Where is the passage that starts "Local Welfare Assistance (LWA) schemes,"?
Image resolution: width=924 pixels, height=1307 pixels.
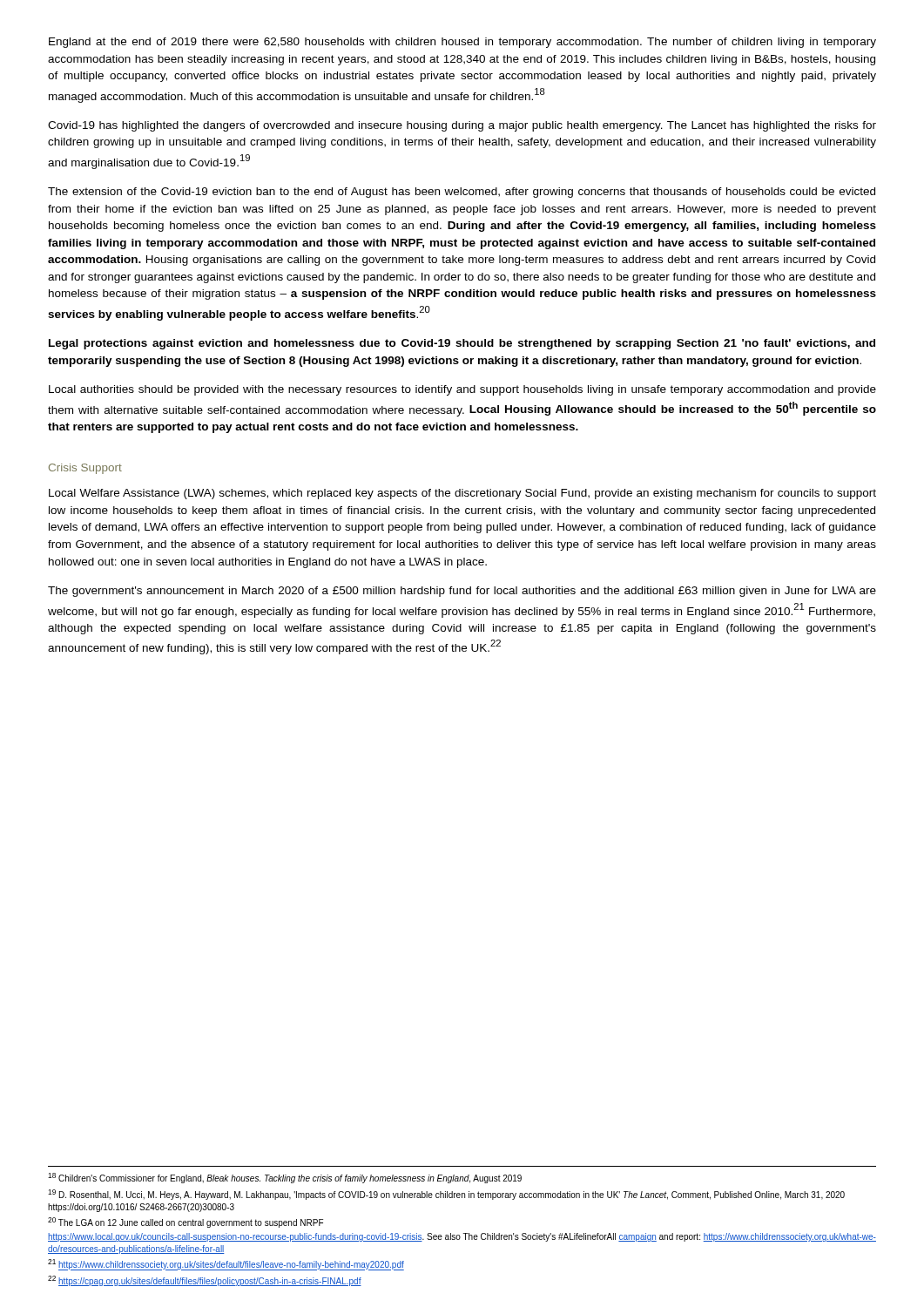point(462,527)
